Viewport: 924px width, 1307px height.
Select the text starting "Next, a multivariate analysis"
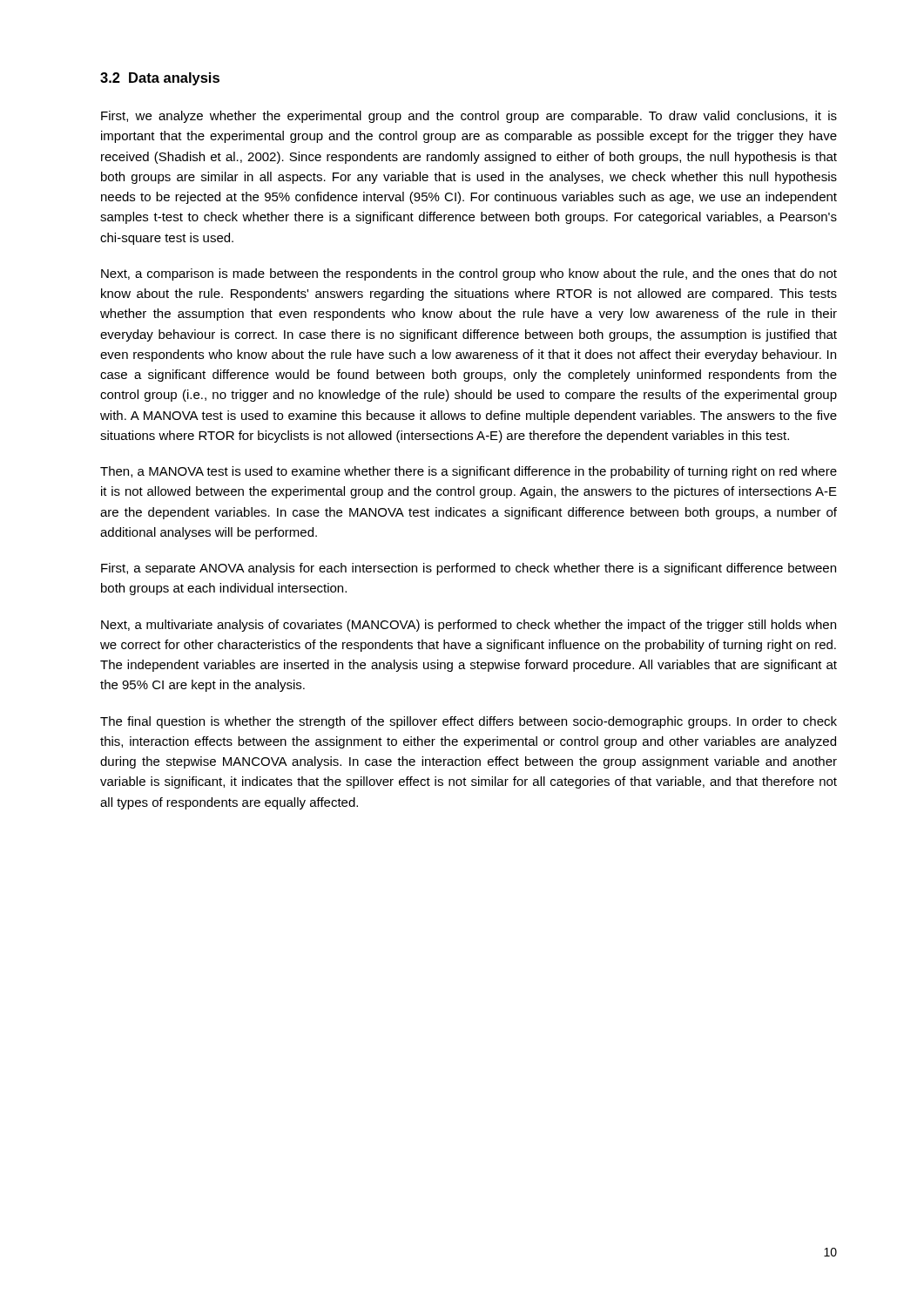[469, 654]
